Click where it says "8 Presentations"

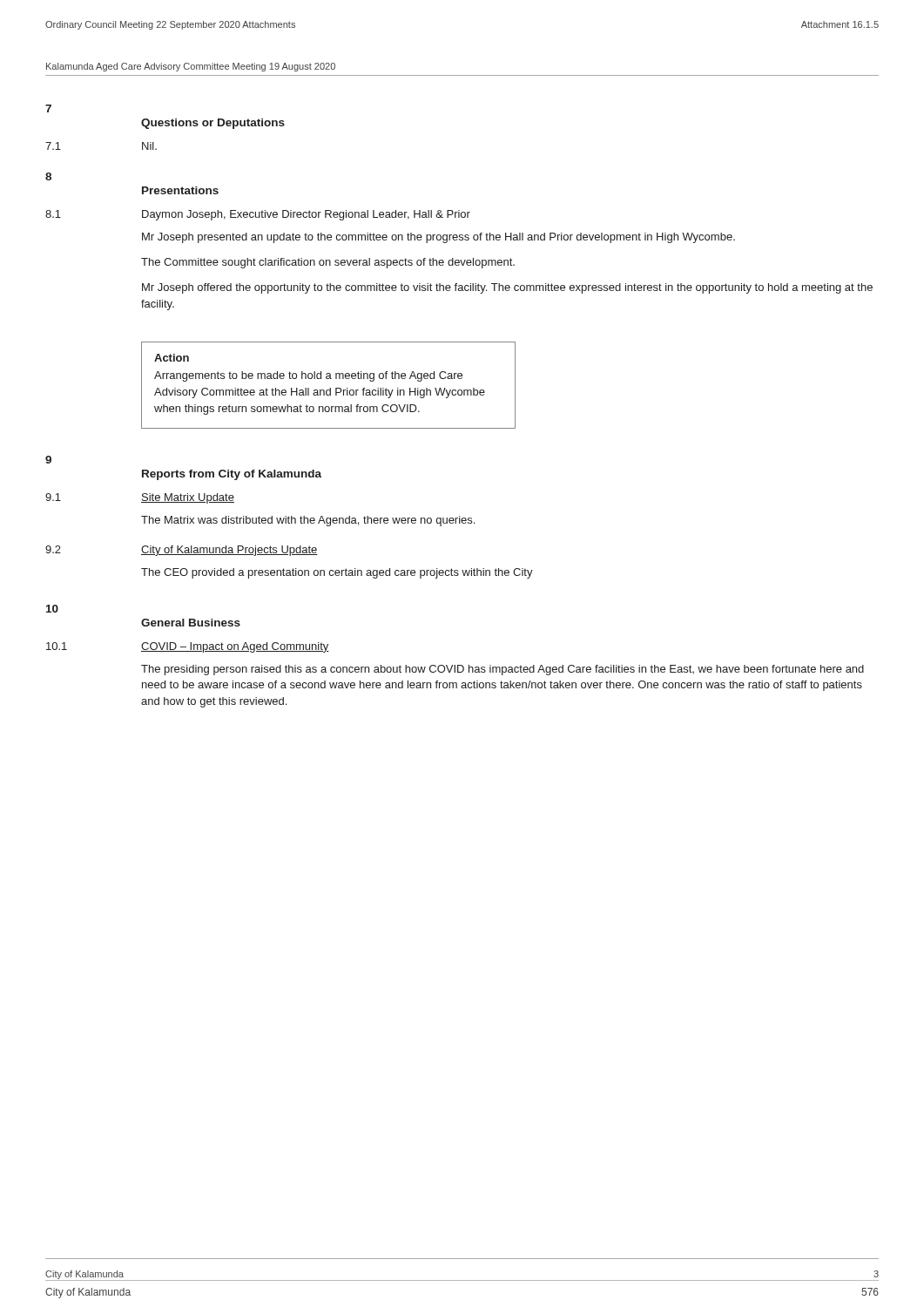[48, 176]
